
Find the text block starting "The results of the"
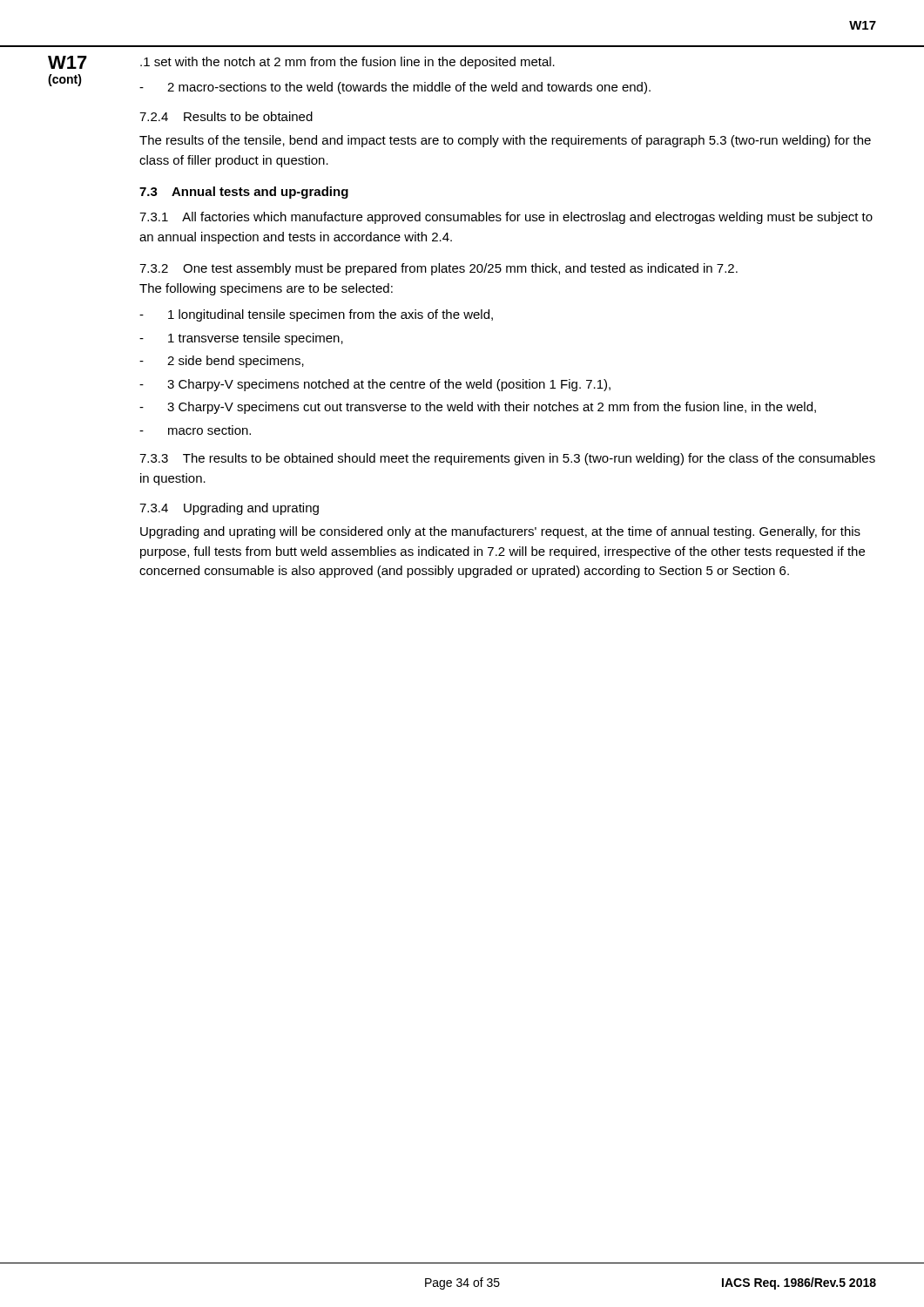[x=505, y=150]
